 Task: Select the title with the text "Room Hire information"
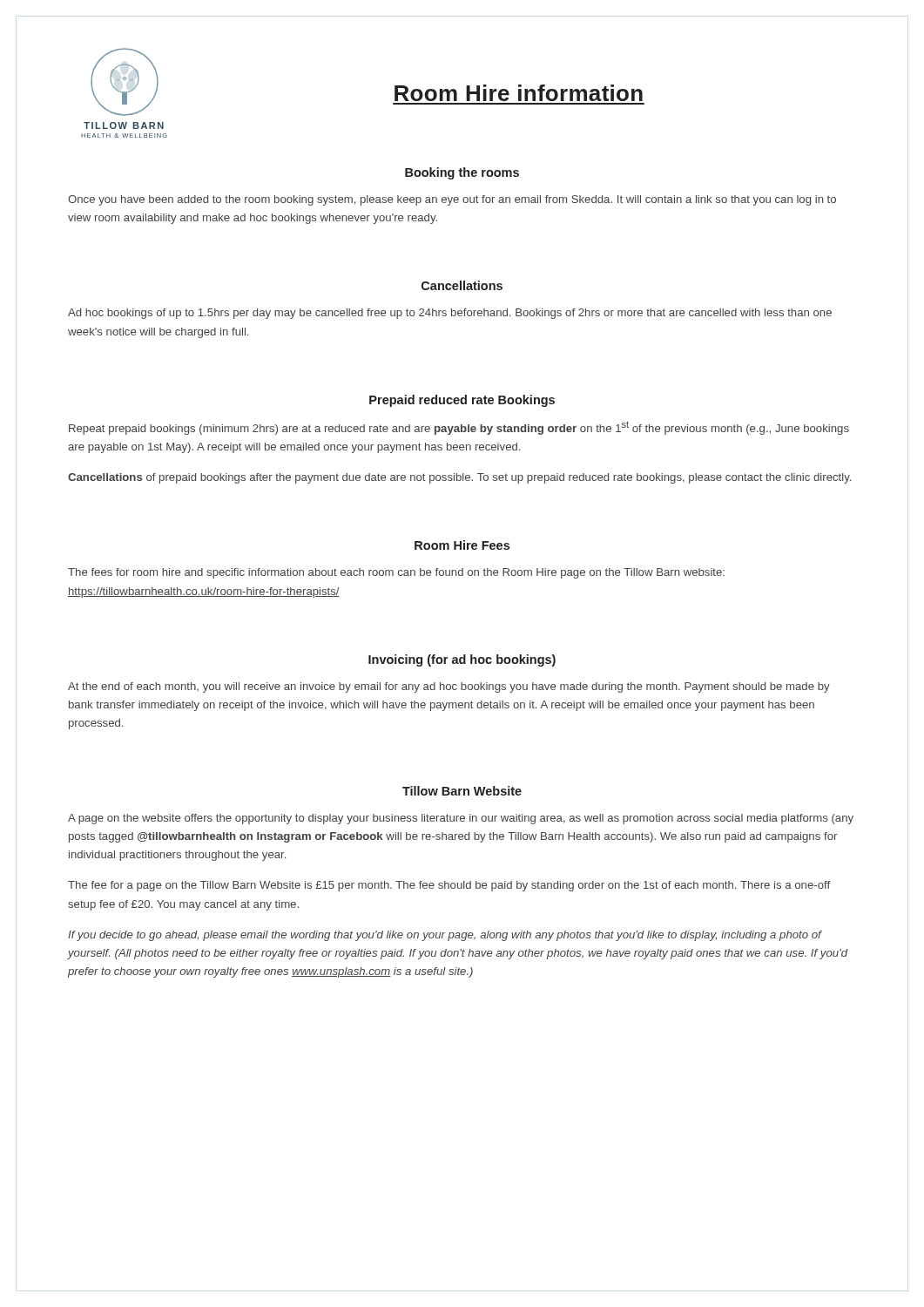pyautogui.click(x=519, y=93)
